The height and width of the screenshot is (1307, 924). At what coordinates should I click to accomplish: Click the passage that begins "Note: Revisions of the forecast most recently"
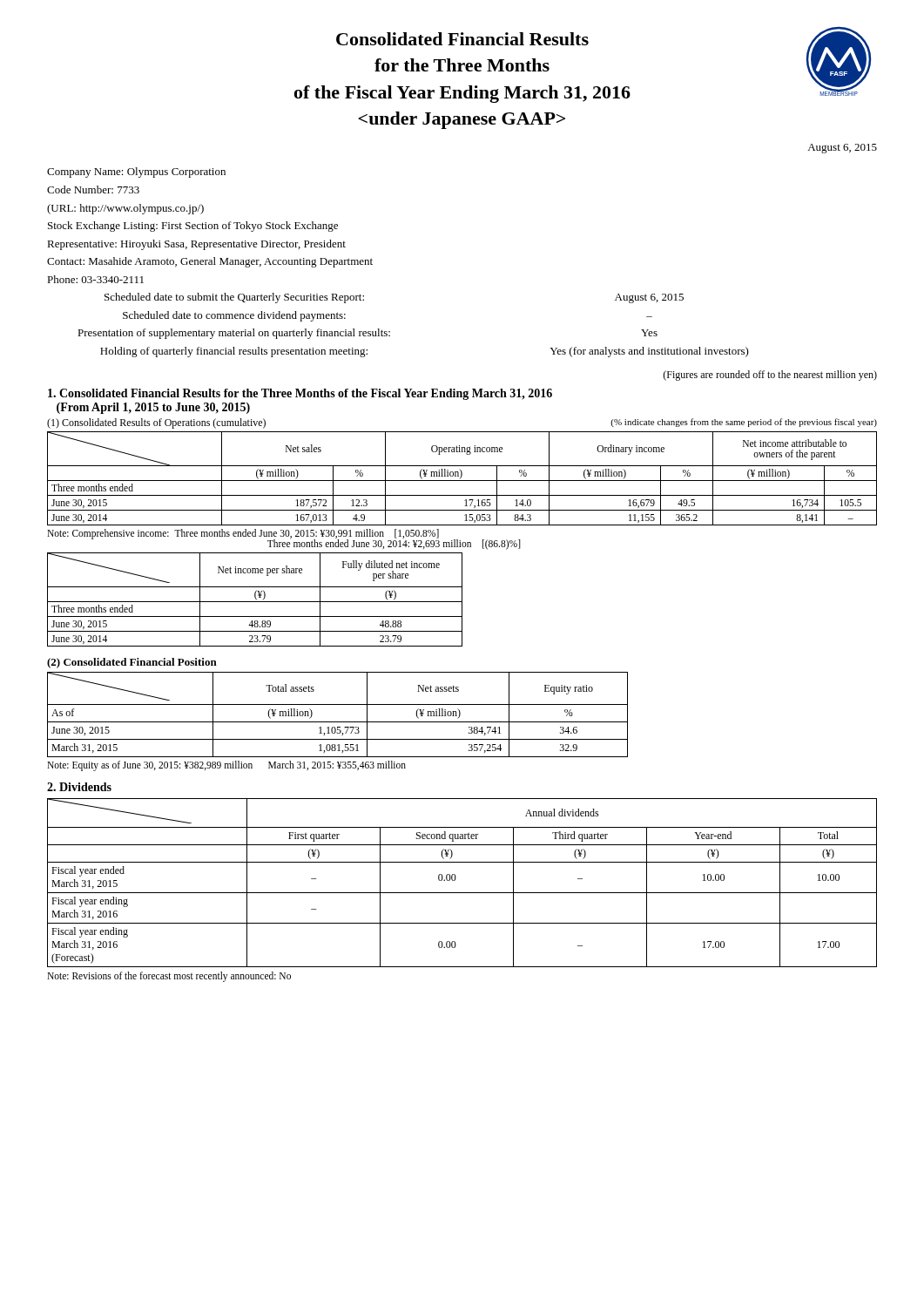tap(169, 976)
